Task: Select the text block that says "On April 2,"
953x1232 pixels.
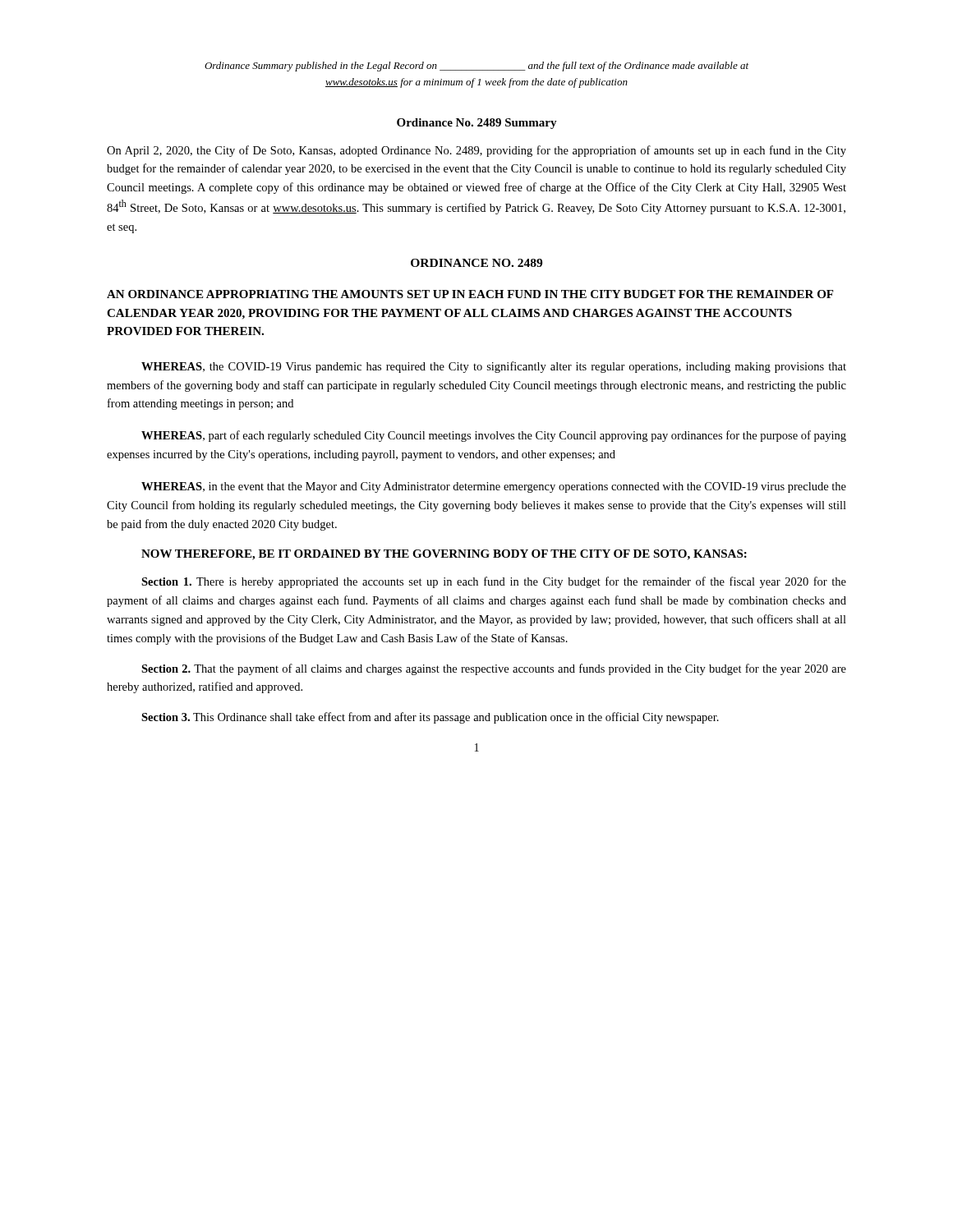Action: click(x=476, y=188)
